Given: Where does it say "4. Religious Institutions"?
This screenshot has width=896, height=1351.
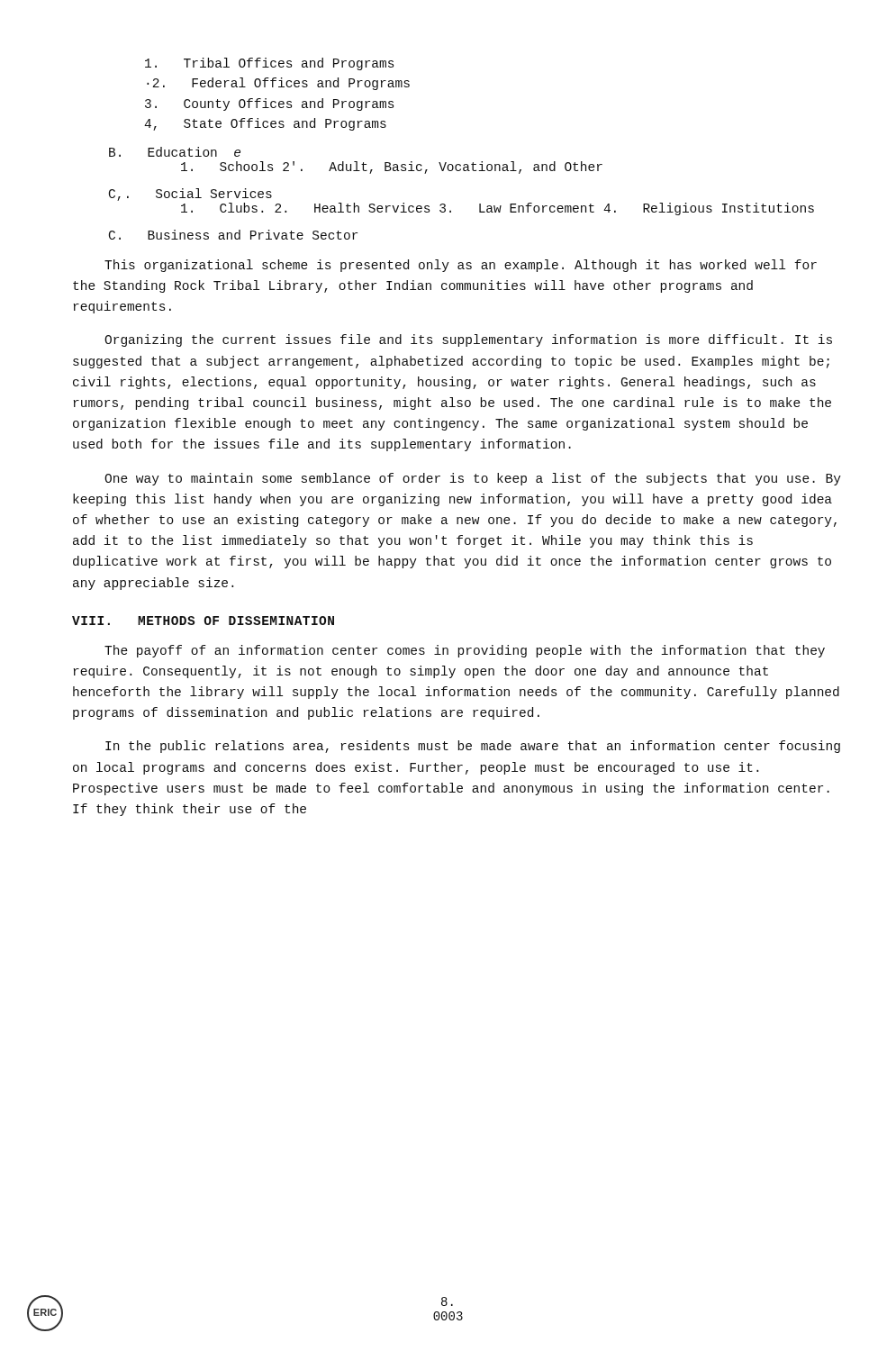Looking at the screenshot, I should tap(709, 209).
